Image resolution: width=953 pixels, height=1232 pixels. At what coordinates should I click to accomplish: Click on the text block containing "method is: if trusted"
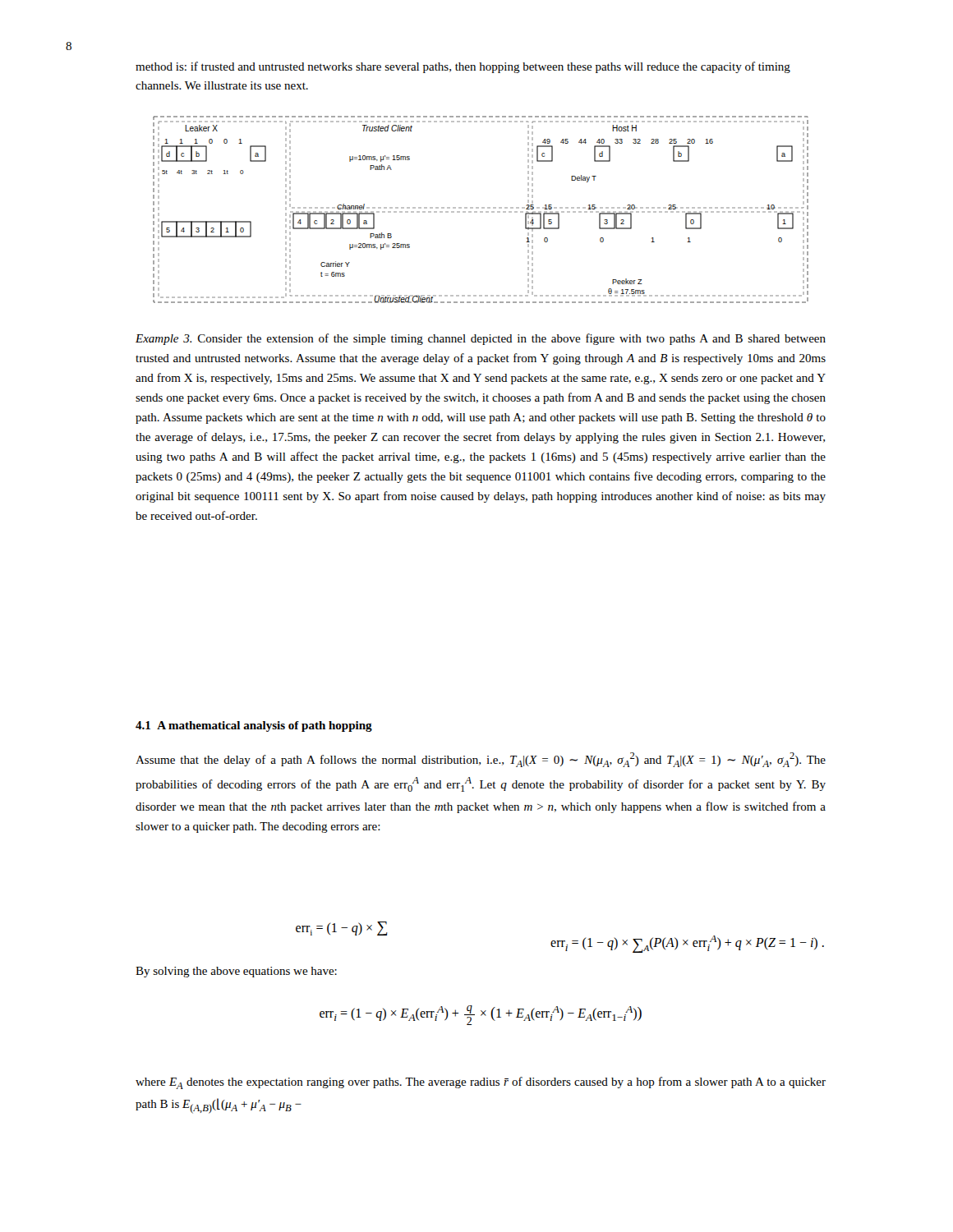[463, 76]
